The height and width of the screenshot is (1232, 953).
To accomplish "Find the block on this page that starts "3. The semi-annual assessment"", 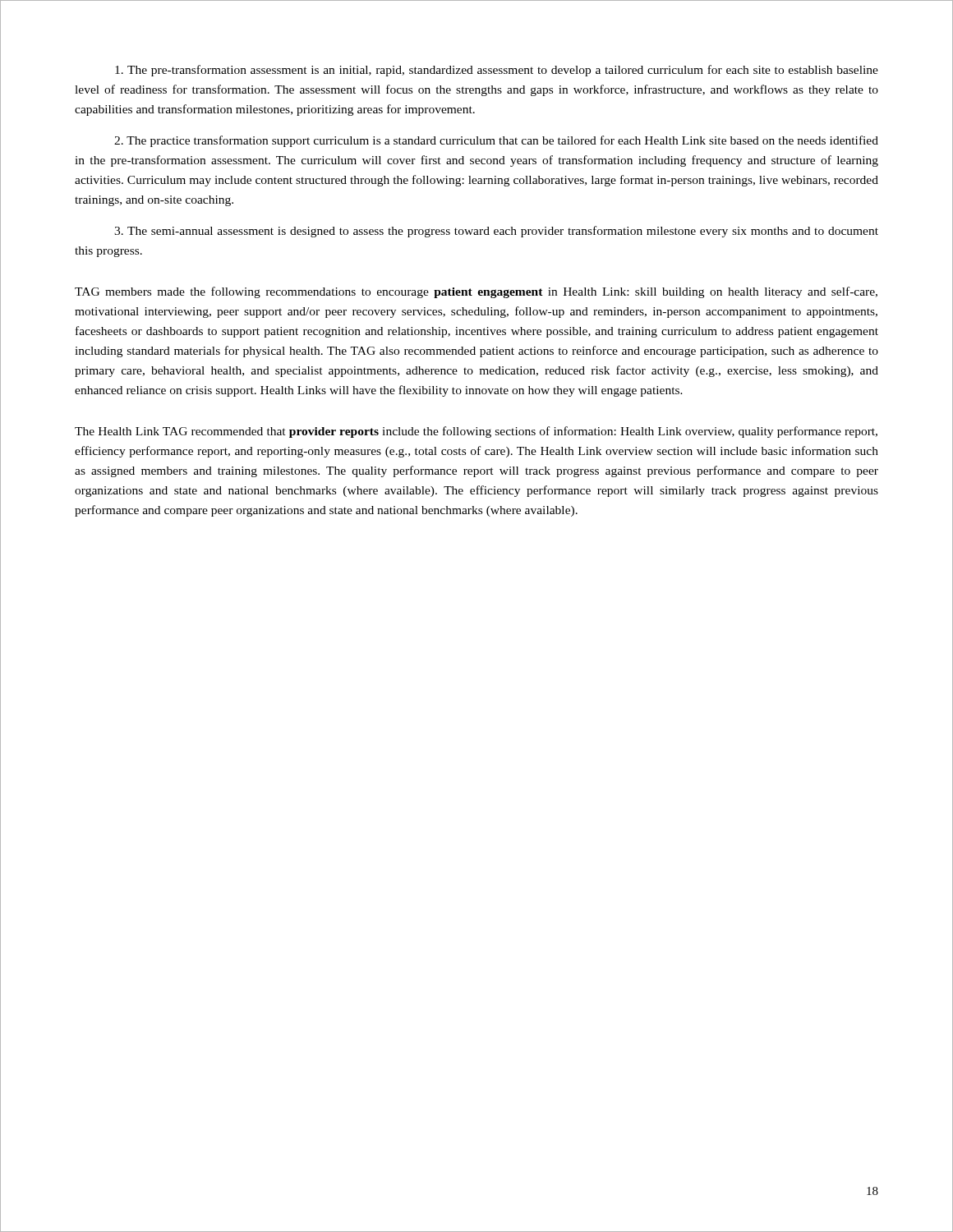I will [476, 240].
